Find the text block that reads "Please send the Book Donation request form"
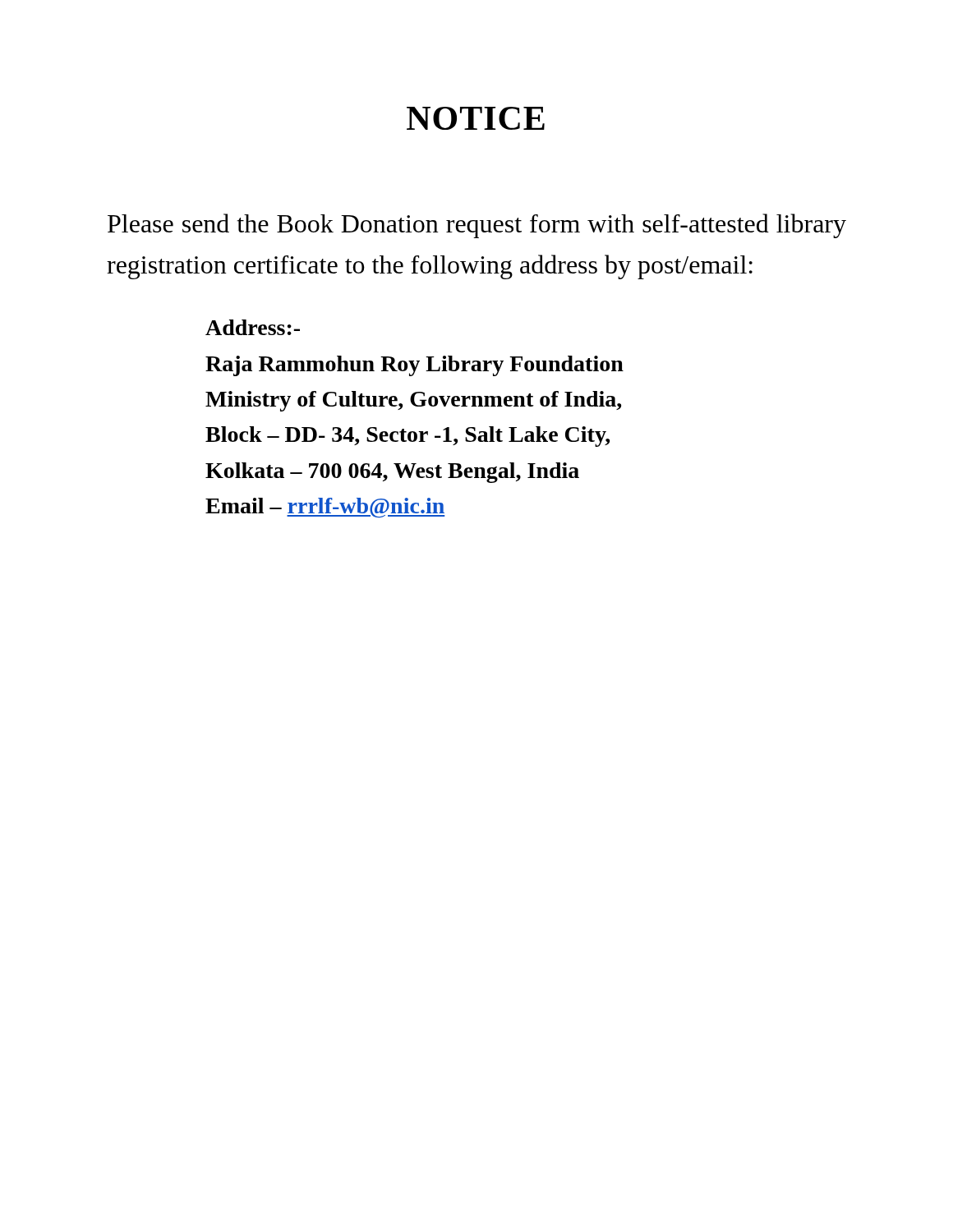The image size is (953, 1232). point(476,244)
